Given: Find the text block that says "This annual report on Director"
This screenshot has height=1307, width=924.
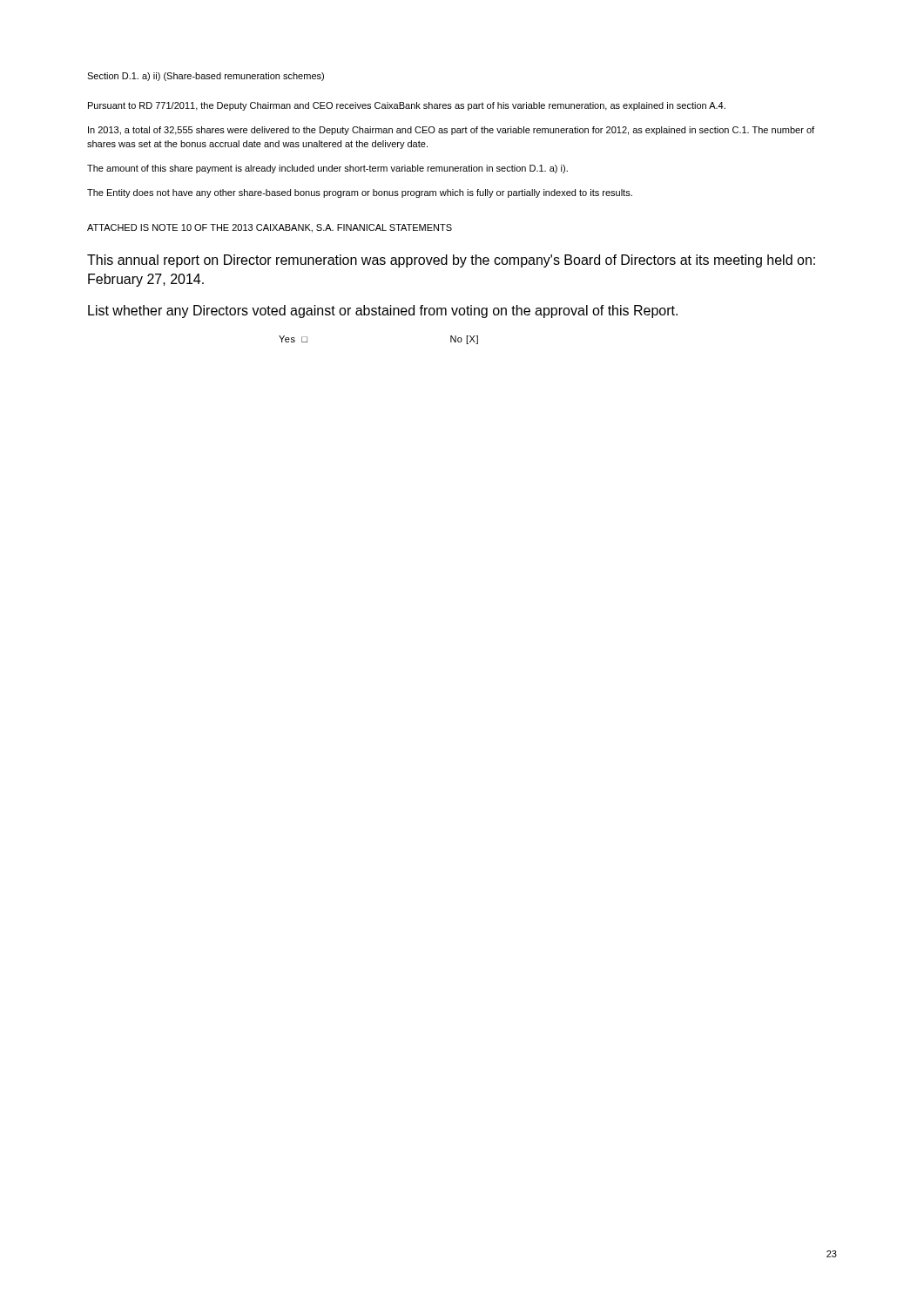Looking at the screenshot, I should coord(452,269).
